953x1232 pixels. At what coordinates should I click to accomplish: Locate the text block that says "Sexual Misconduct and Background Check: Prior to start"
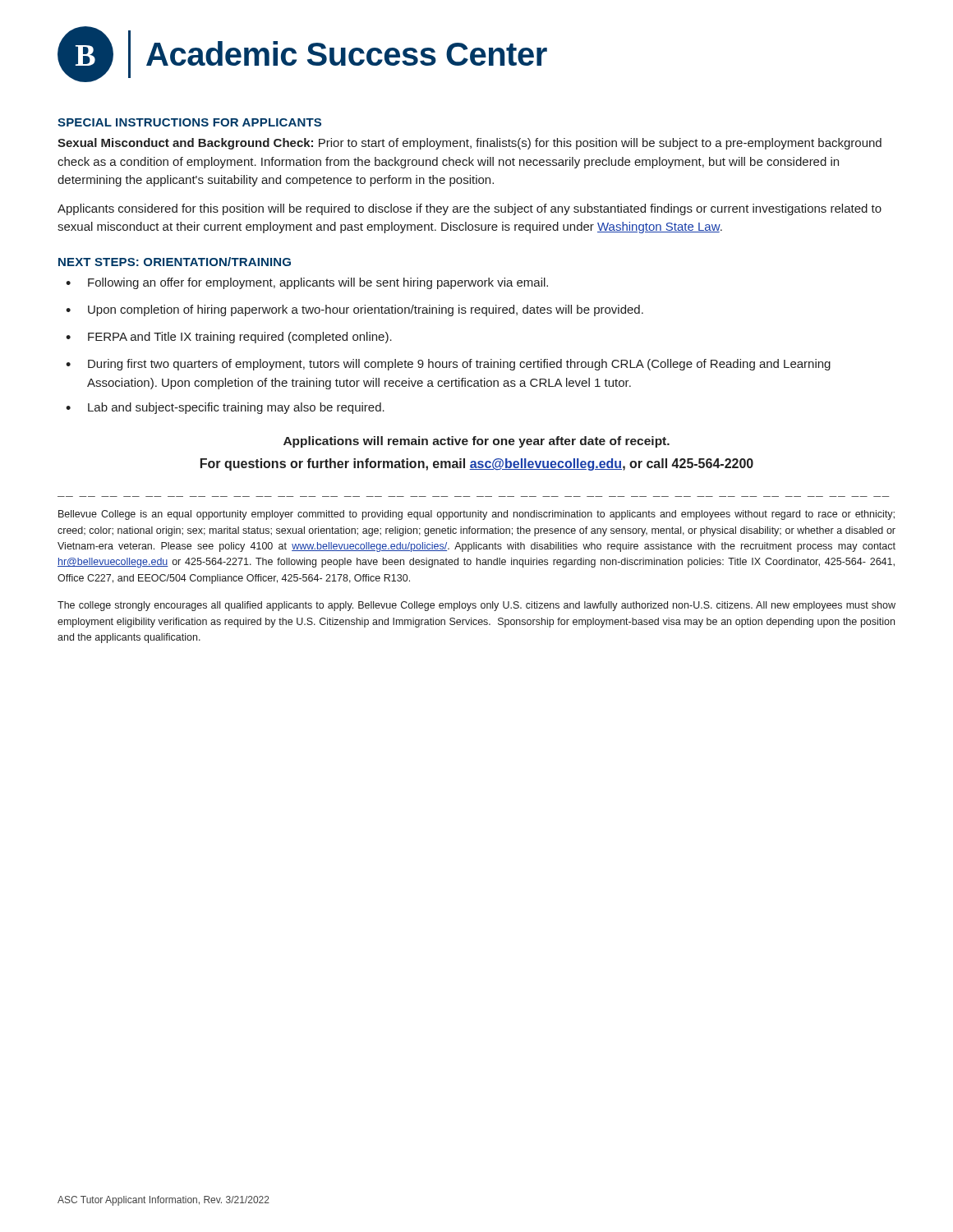coord(470,161)
